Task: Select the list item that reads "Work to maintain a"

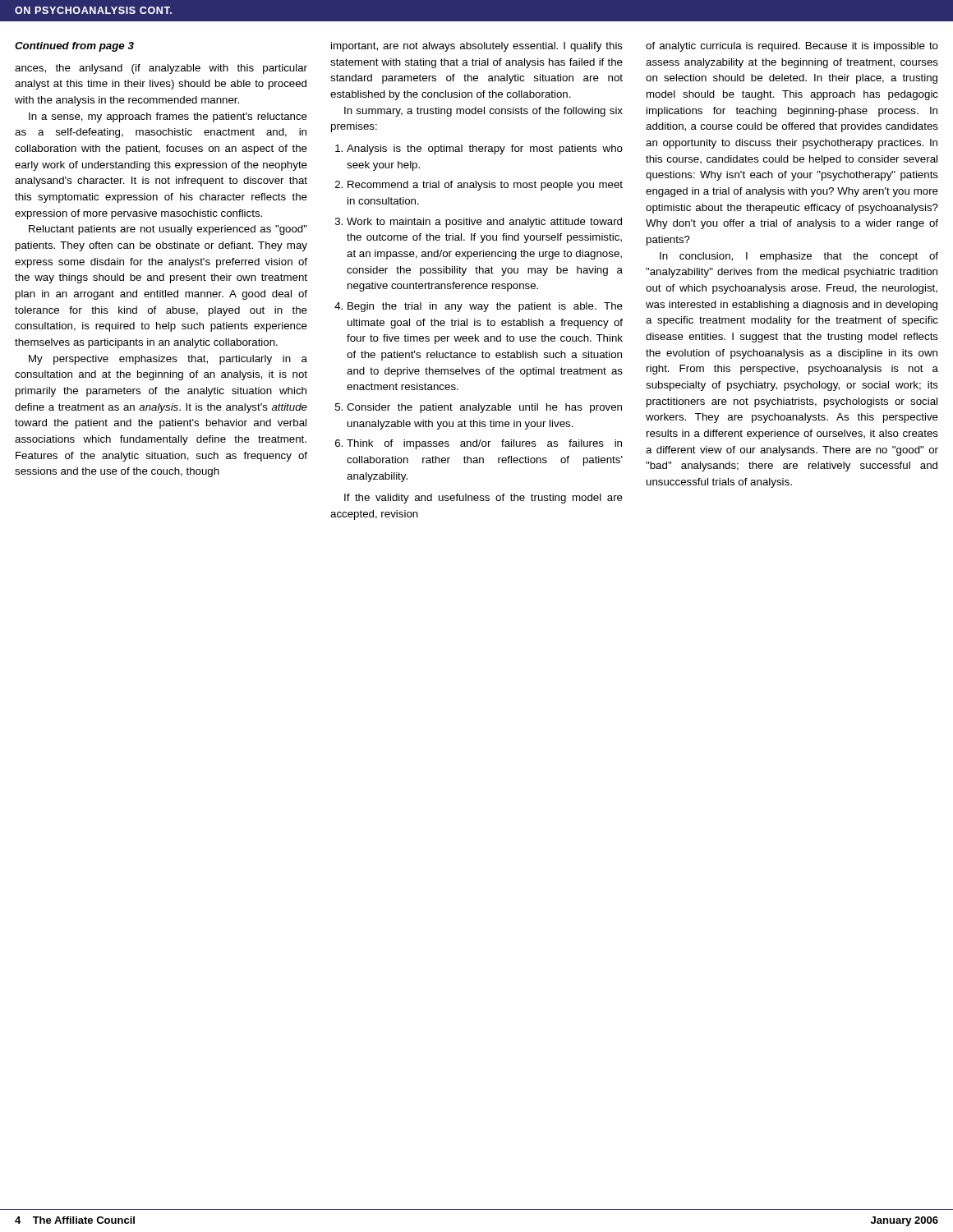Action: point(485,253)
